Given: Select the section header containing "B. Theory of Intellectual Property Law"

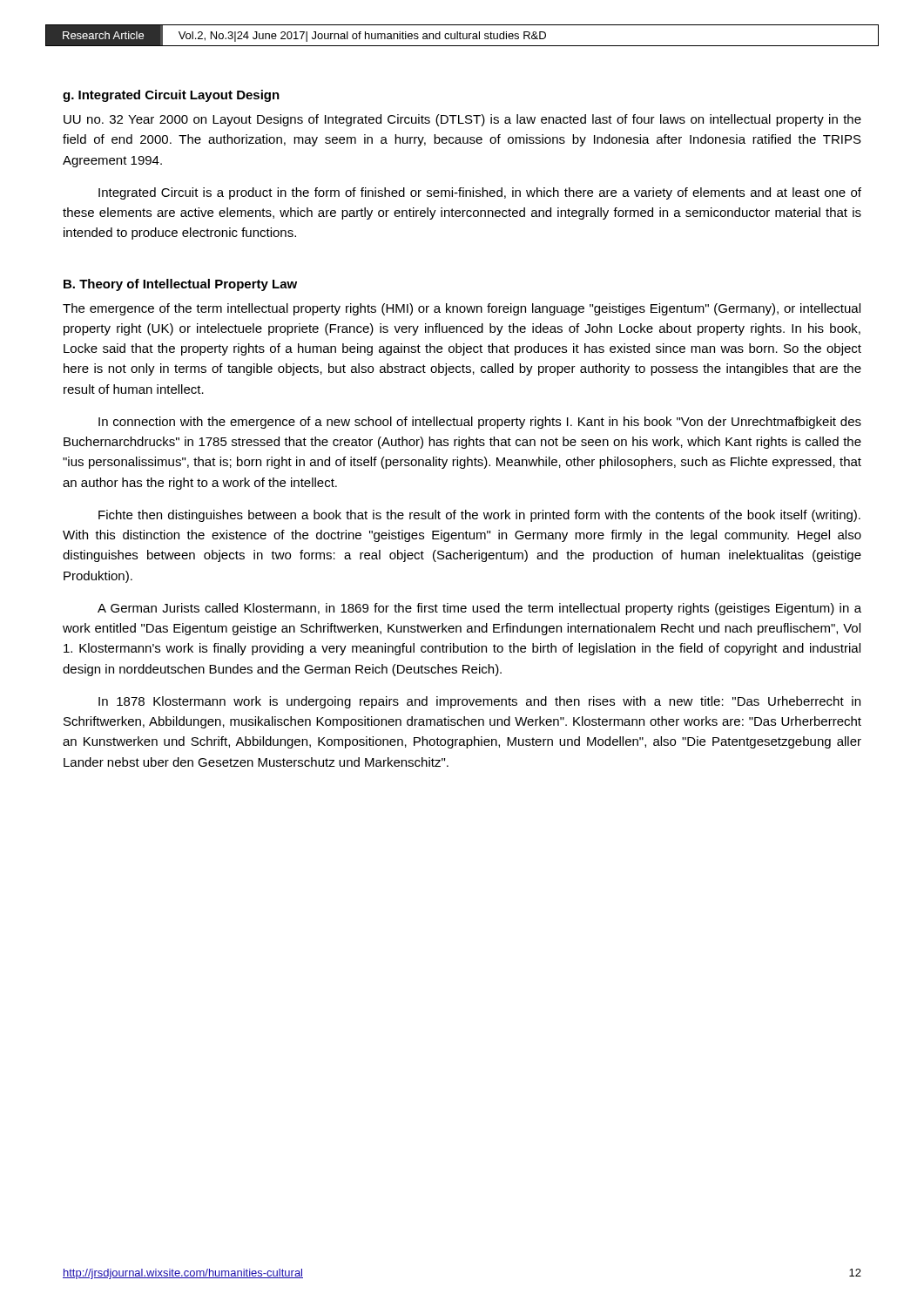Looking at the screenshot, I should tap(180, 283).
